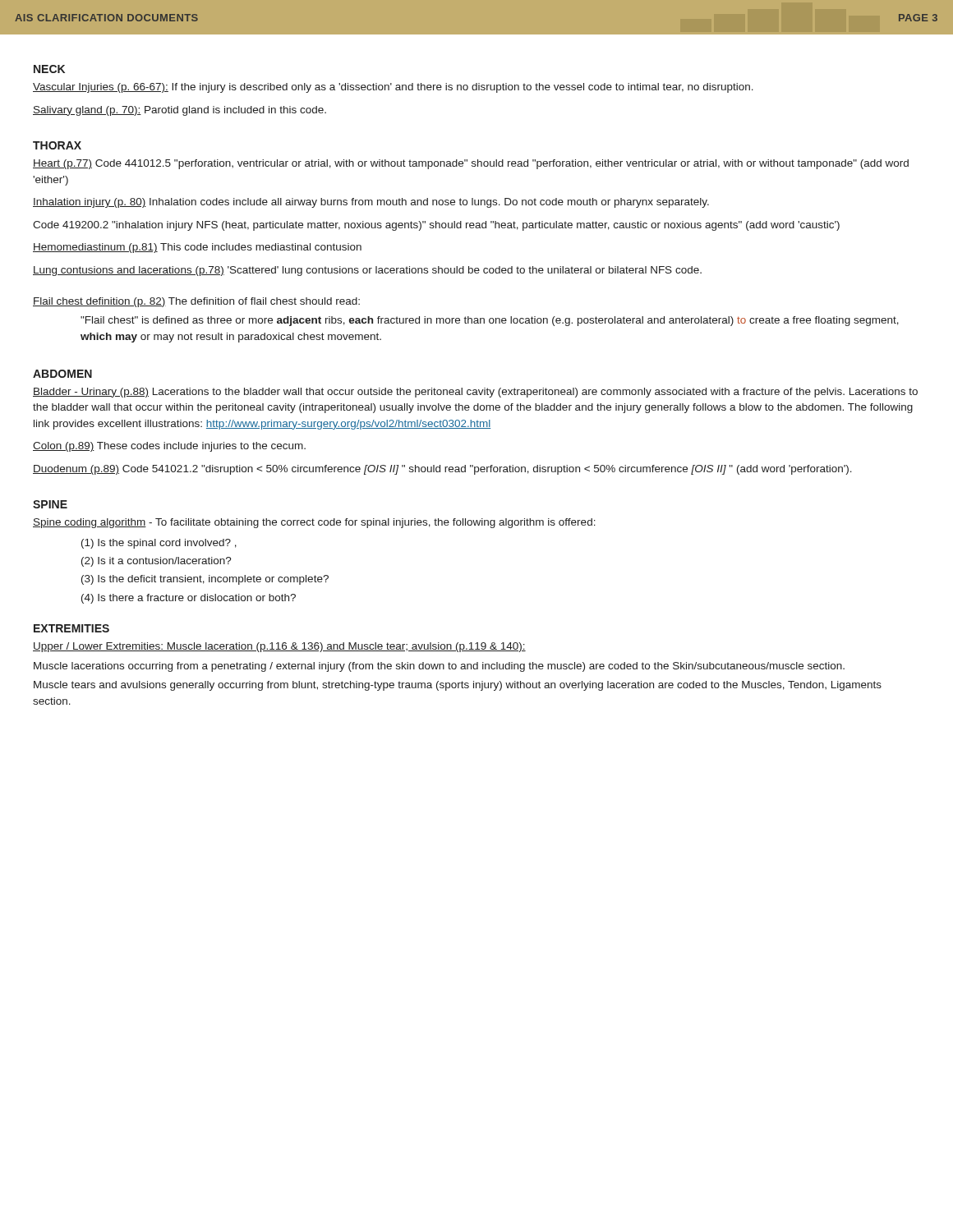The image size is (953, 1232).
Task: Find the region starting "Salivary gland (p."
Action: click(x=180, y=109)
